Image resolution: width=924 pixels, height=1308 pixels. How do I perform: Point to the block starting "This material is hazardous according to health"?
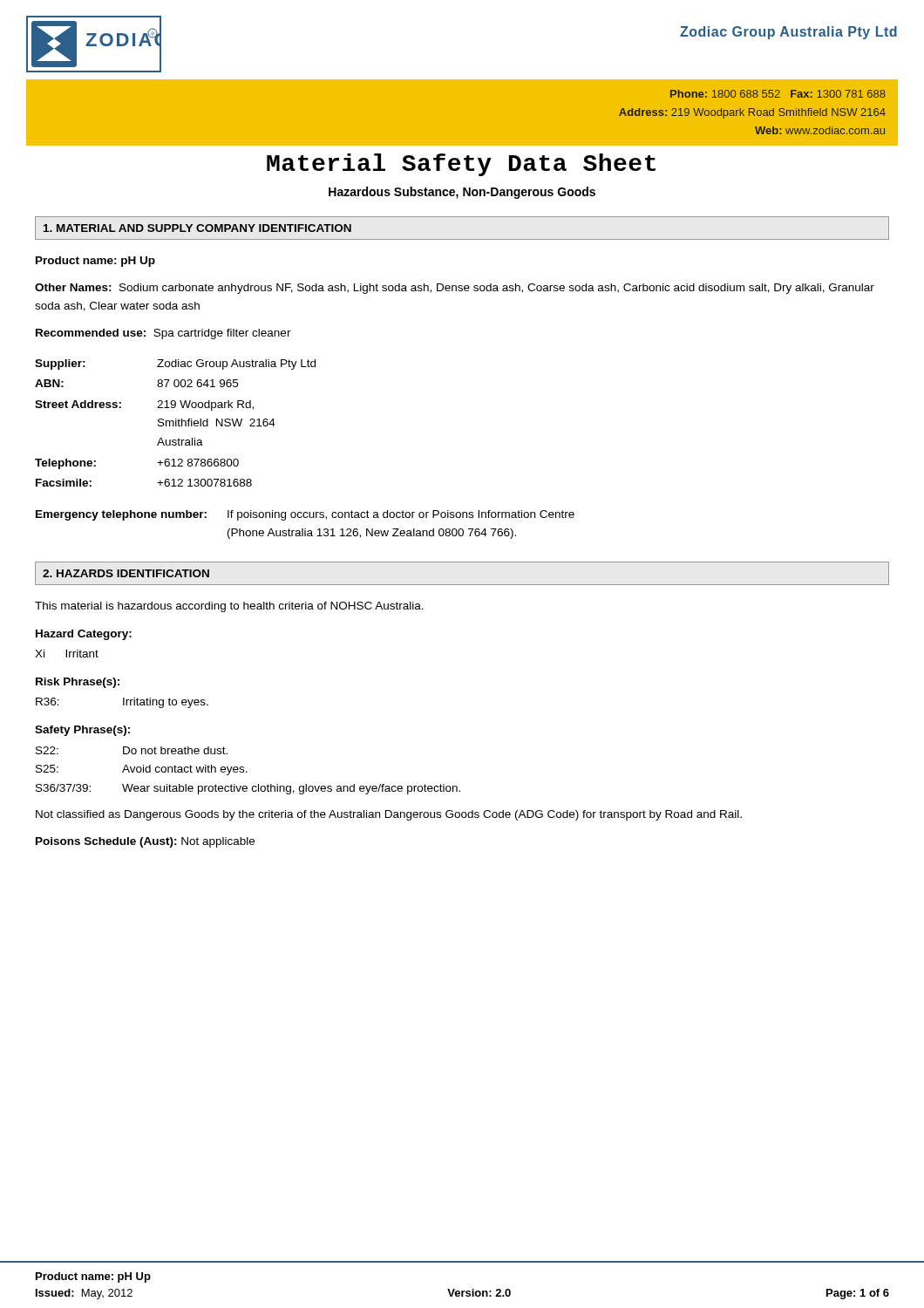coord(229,605)
